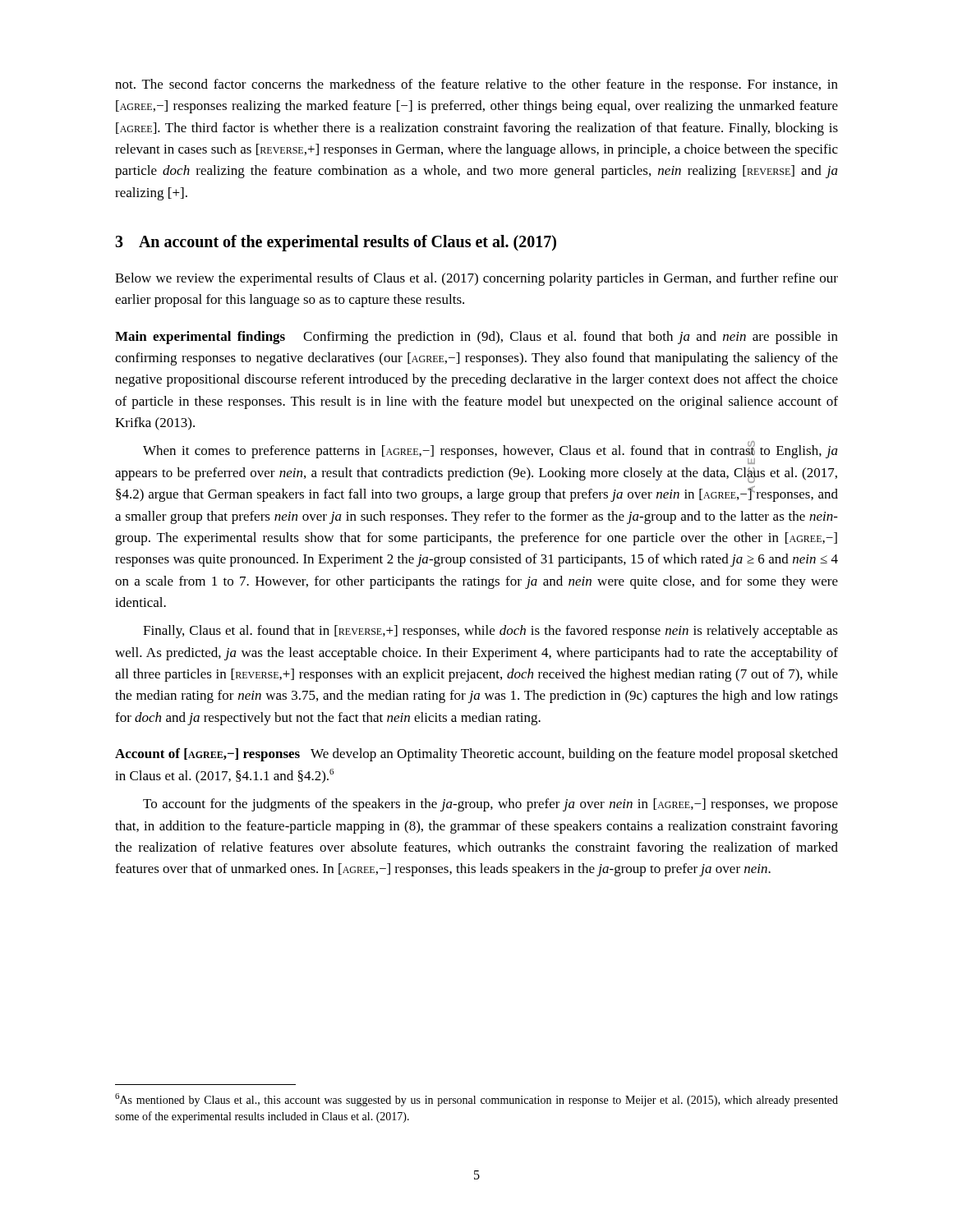Screen dimensions: 1232x953
Task: Click the passage that begins "When it comes to"
Action: click(x=476, y=527)
